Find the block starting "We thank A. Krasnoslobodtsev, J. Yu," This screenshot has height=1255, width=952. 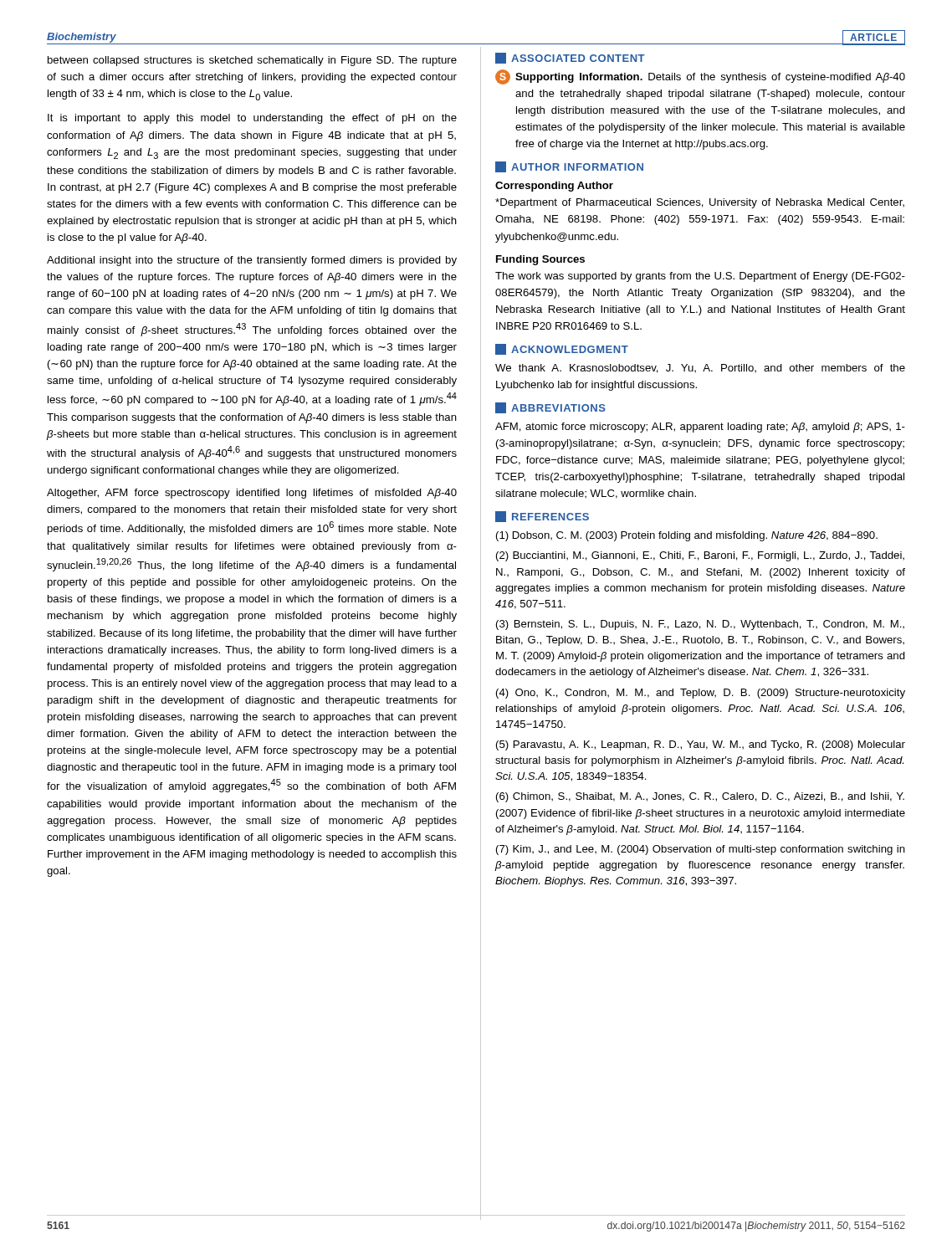700,376
